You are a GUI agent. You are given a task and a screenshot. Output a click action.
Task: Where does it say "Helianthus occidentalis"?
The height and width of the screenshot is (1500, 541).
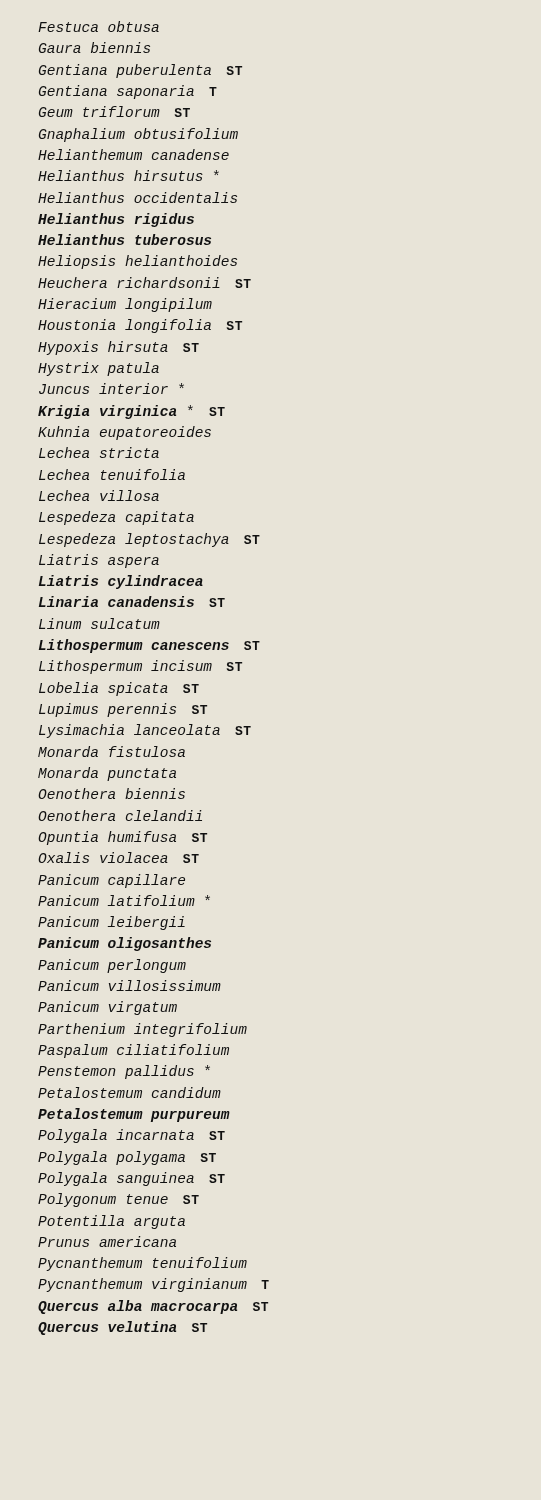(138, 199)
